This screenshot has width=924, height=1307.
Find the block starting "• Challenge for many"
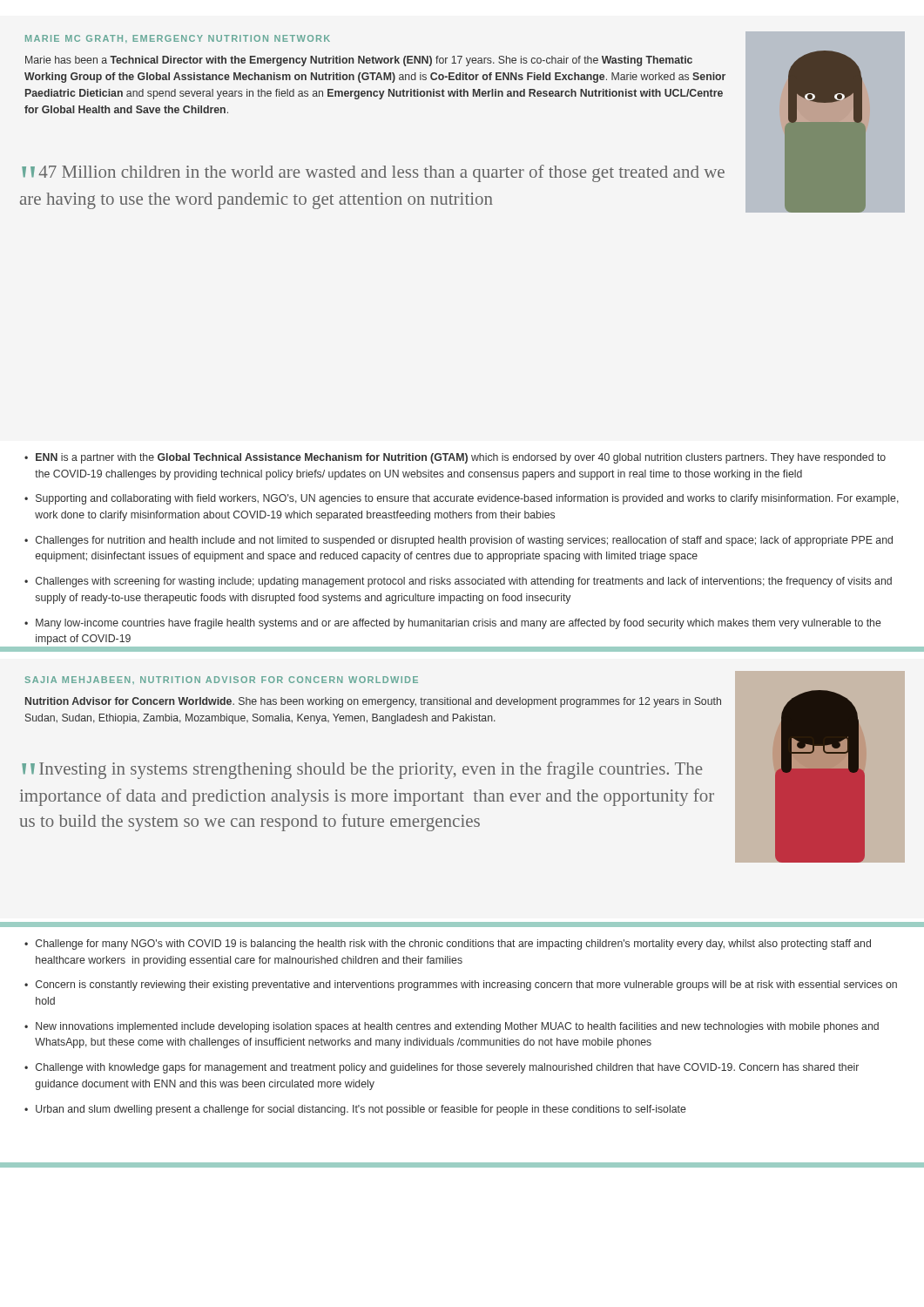(x=462, y=952)
